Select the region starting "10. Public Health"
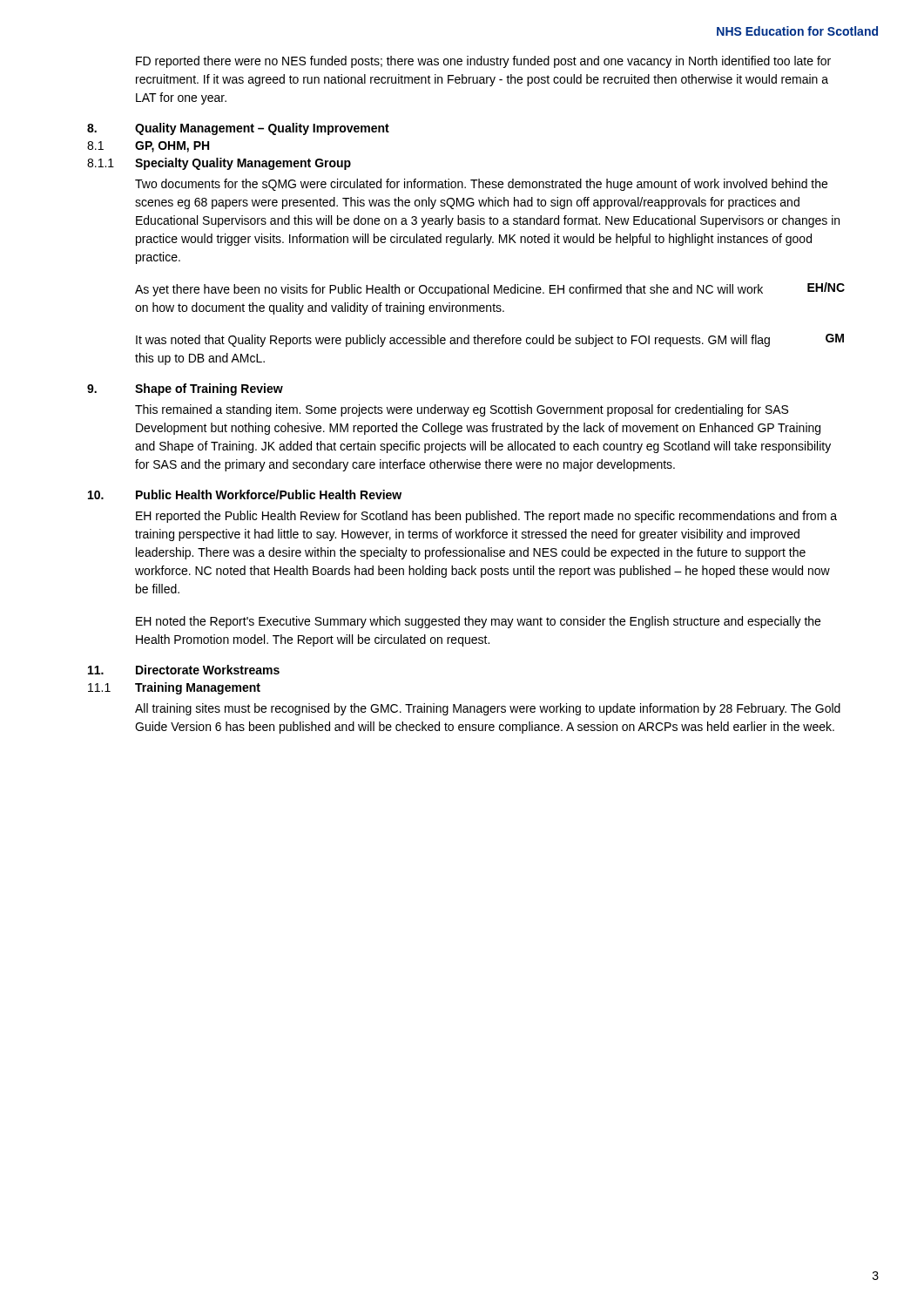 point(245,494)
